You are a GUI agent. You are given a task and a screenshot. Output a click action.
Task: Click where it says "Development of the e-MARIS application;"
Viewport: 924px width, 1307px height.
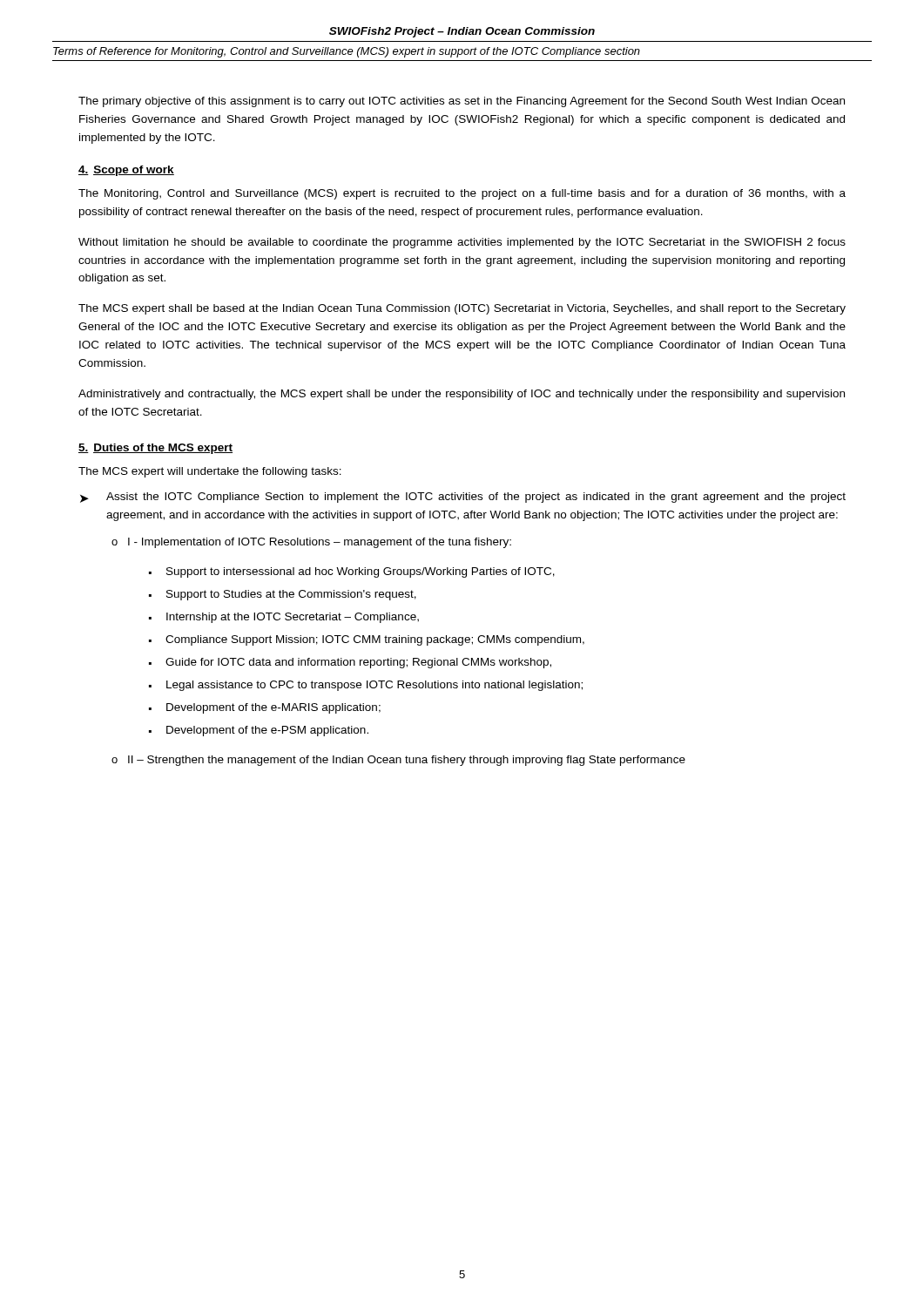point(273,708)
